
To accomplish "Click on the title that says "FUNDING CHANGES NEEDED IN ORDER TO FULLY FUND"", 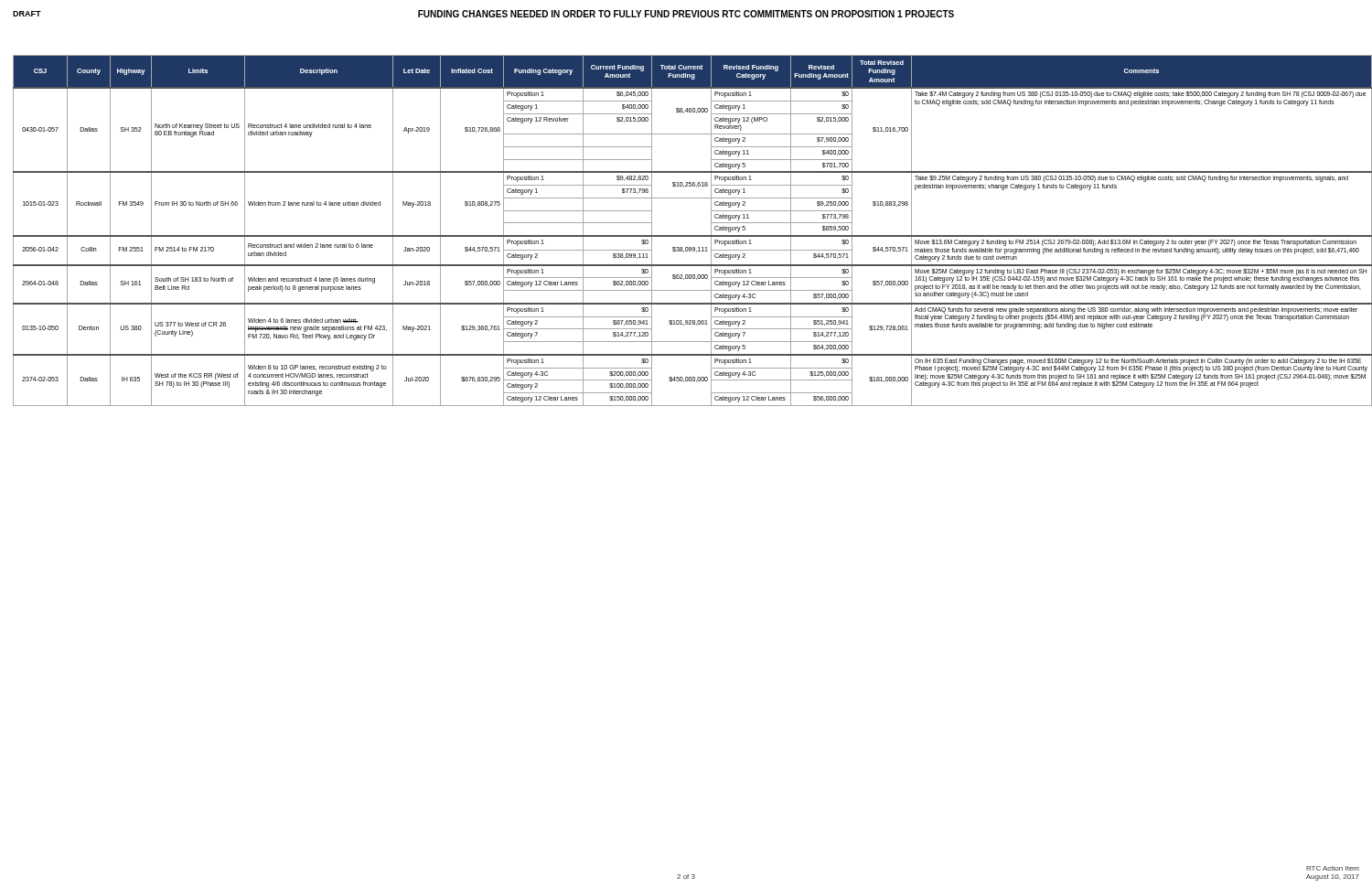I will coord(686,14).
